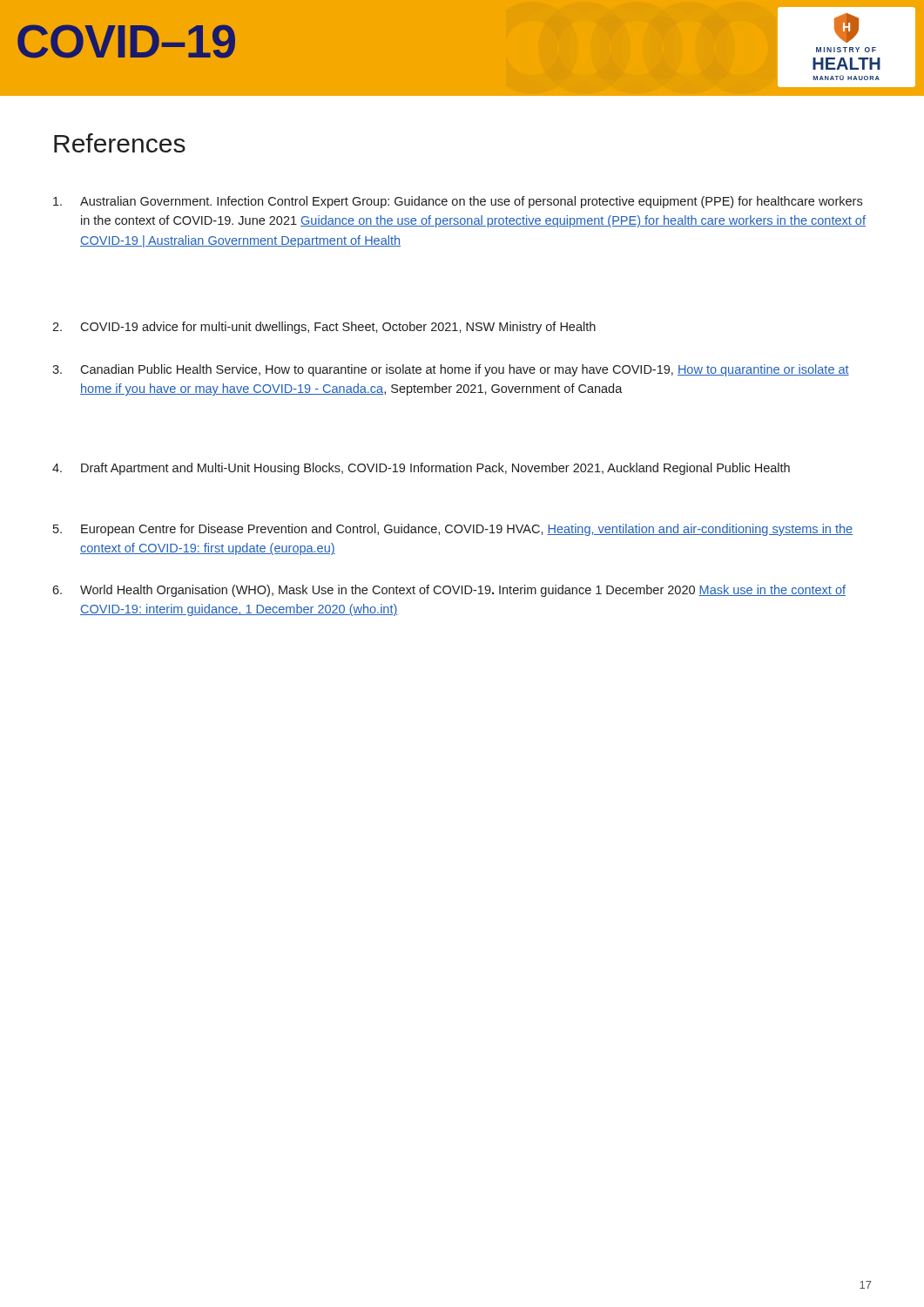
Task: Locate the block of text that opens with "3. Canadian Public Health Service, How to"
Action: (x=462, y=379)
